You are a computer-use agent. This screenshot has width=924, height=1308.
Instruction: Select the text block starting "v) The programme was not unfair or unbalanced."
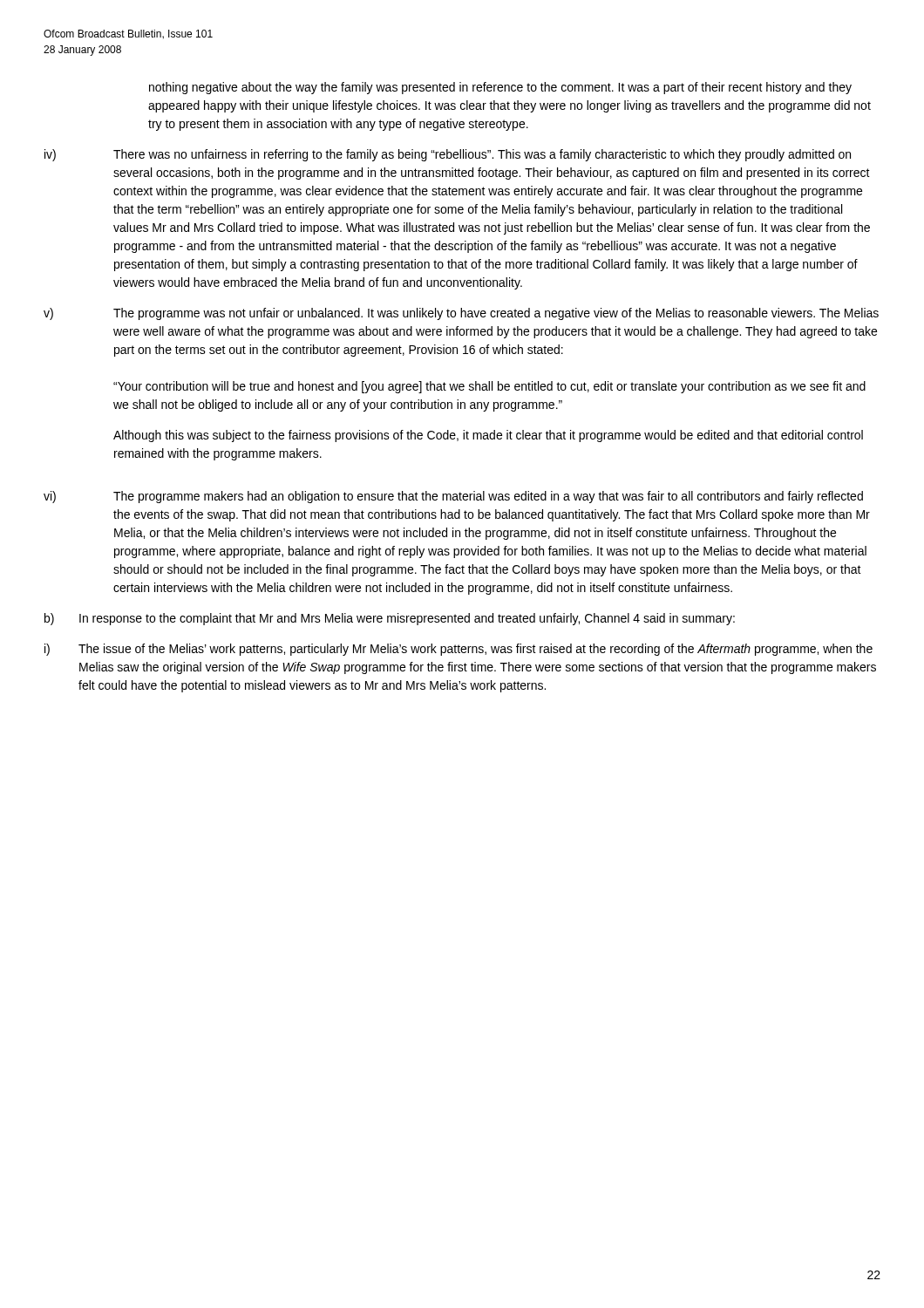462,390
